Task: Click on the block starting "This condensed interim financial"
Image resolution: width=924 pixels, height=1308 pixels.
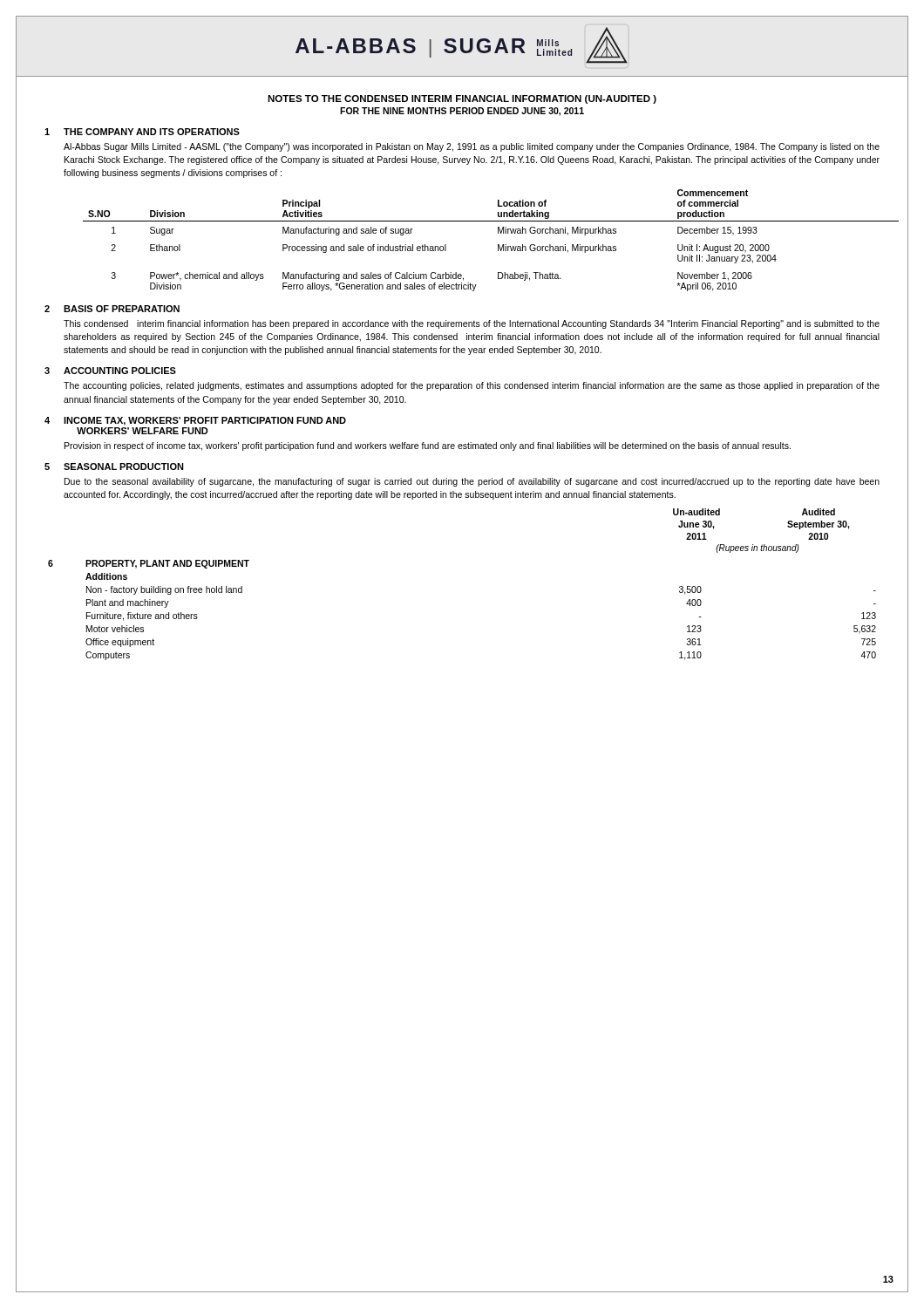Action: point(472,336)
